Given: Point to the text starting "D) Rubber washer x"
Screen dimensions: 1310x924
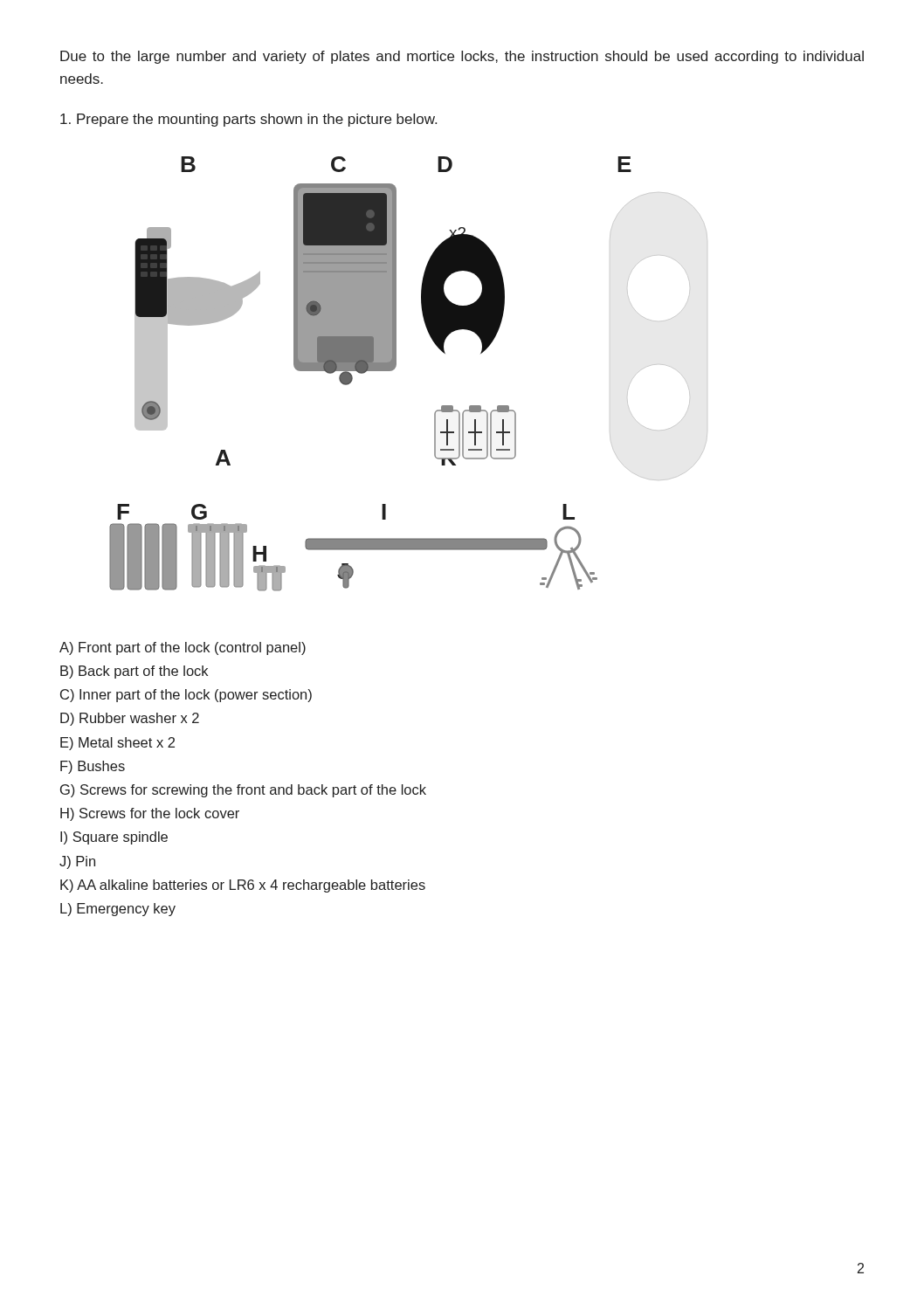Looking at the screenshot, I should pyautogui.click(x=129, y=718).
